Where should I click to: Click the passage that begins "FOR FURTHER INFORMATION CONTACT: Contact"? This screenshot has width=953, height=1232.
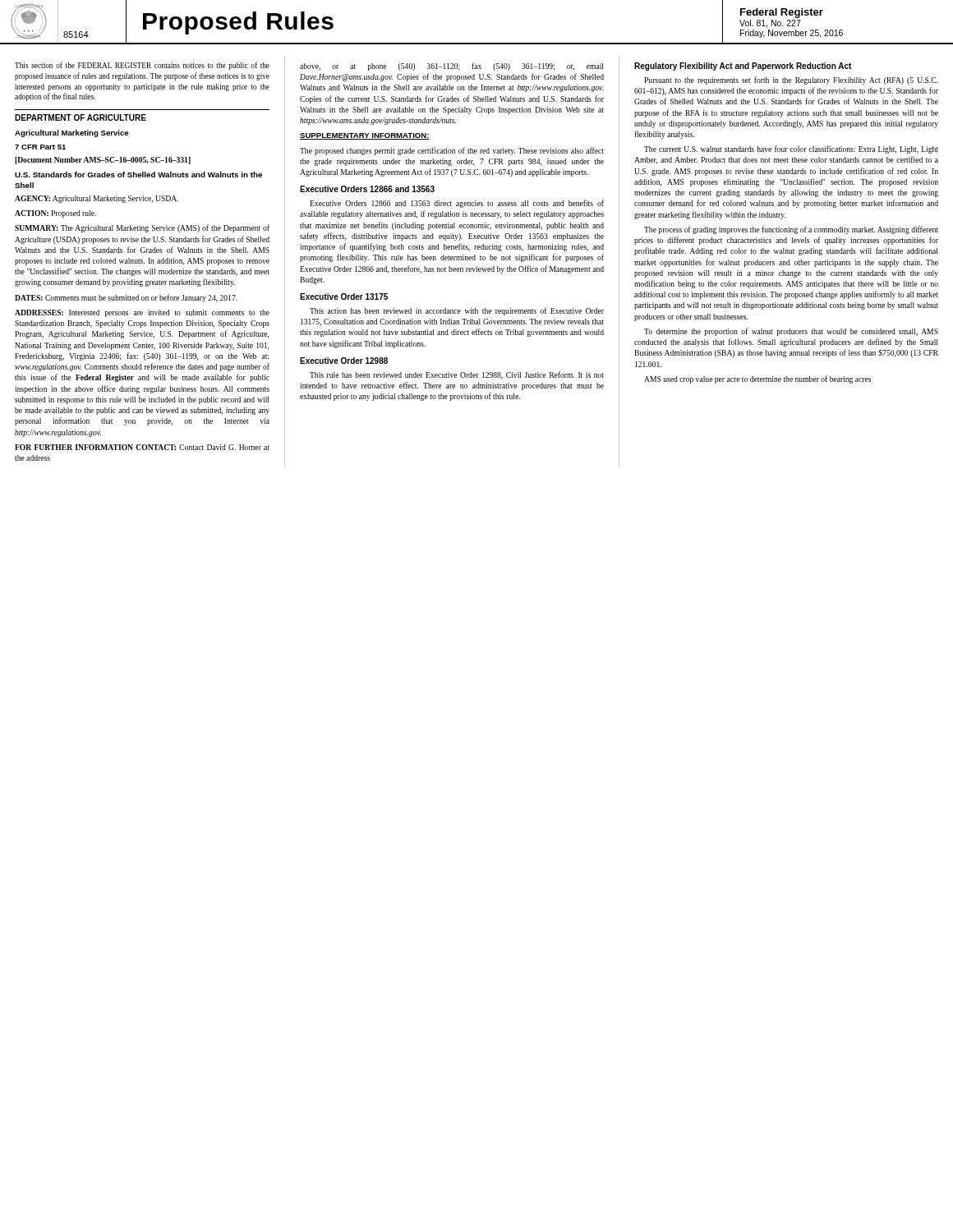(x=142, y=452)
